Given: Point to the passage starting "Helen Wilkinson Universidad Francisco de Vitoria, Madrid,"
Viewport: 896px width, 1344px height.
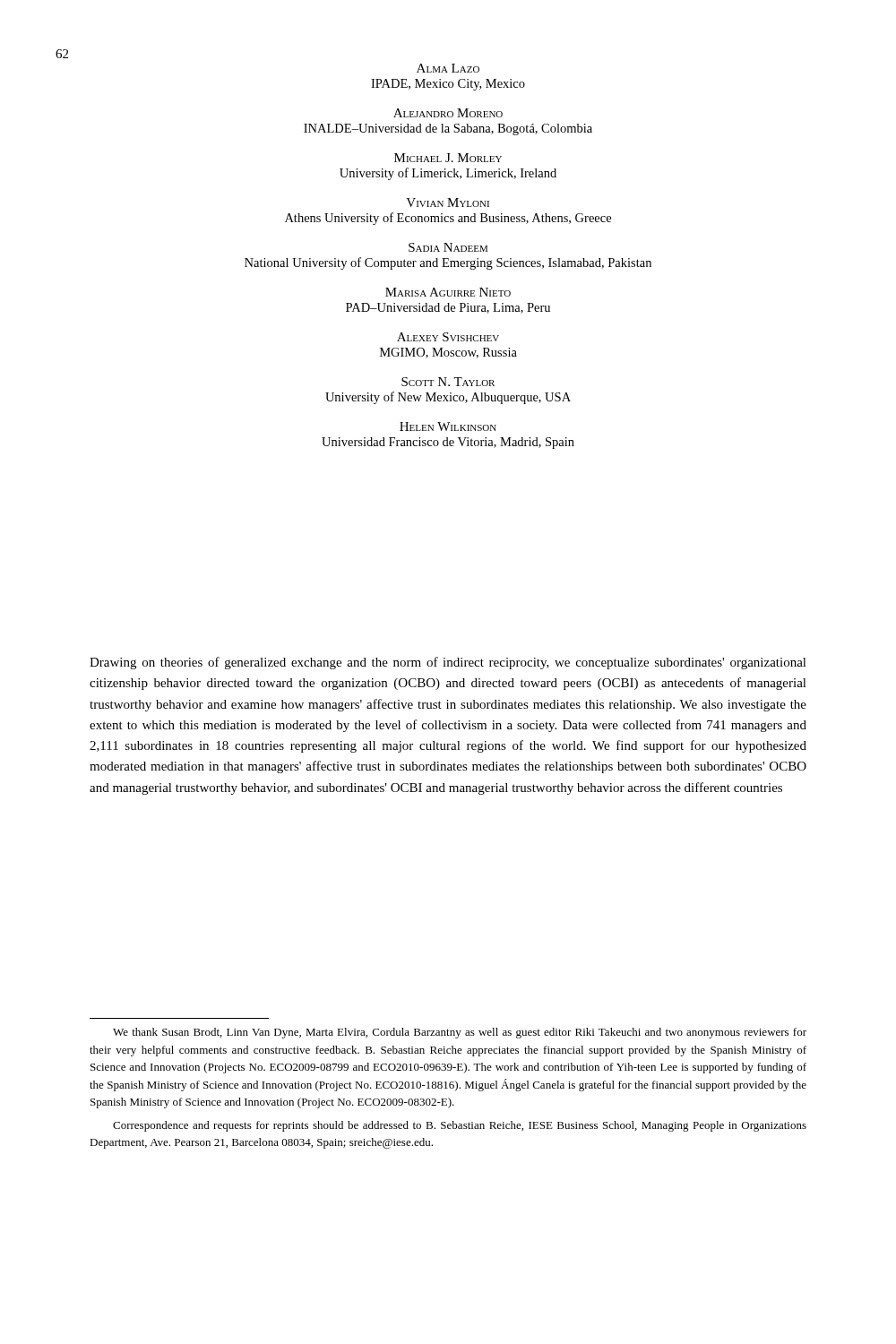Looking at the screenshot, I should [448, 435].
